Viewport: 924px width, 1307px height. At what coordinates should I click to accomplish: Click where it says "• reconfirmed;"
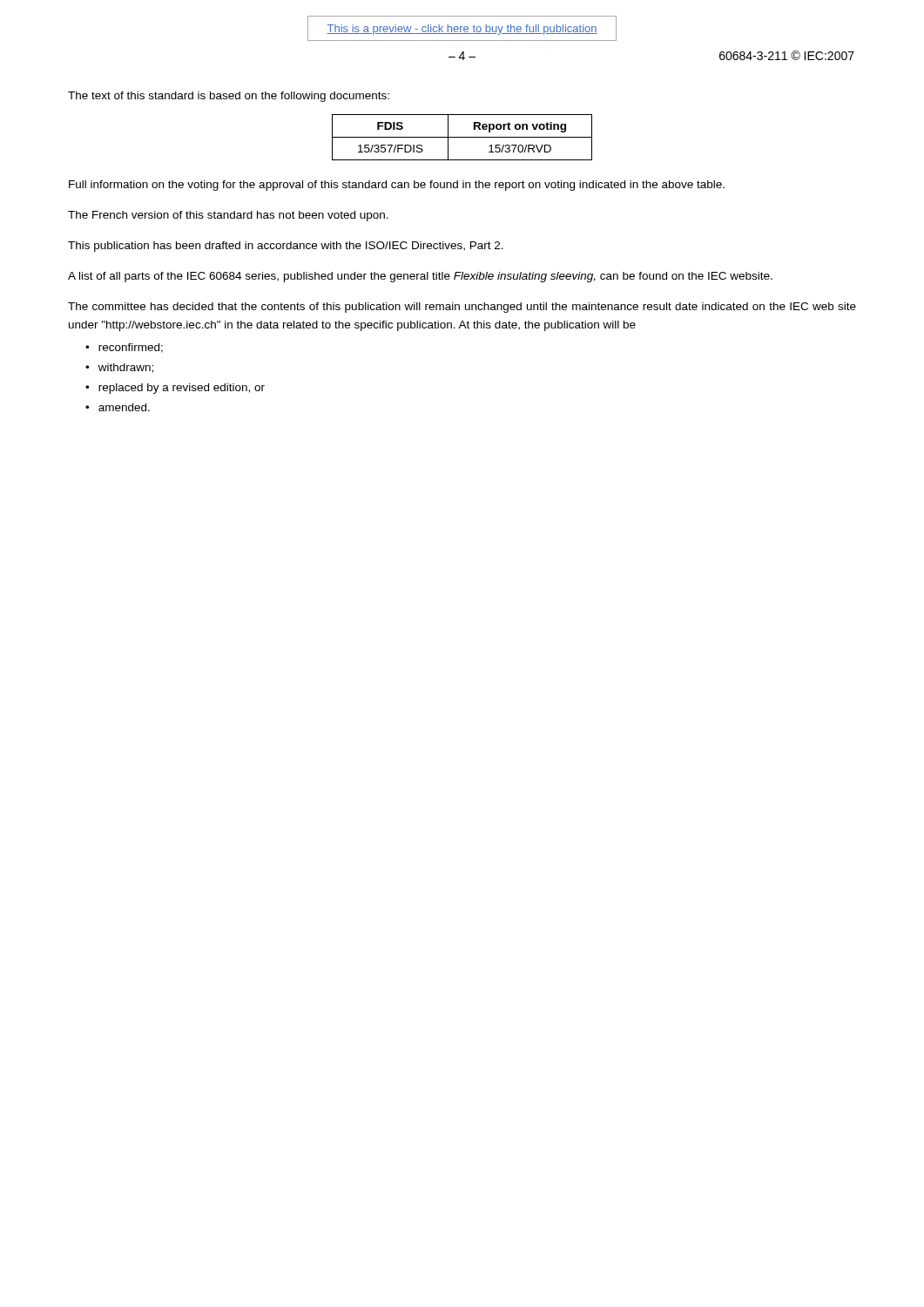point(124,348)
